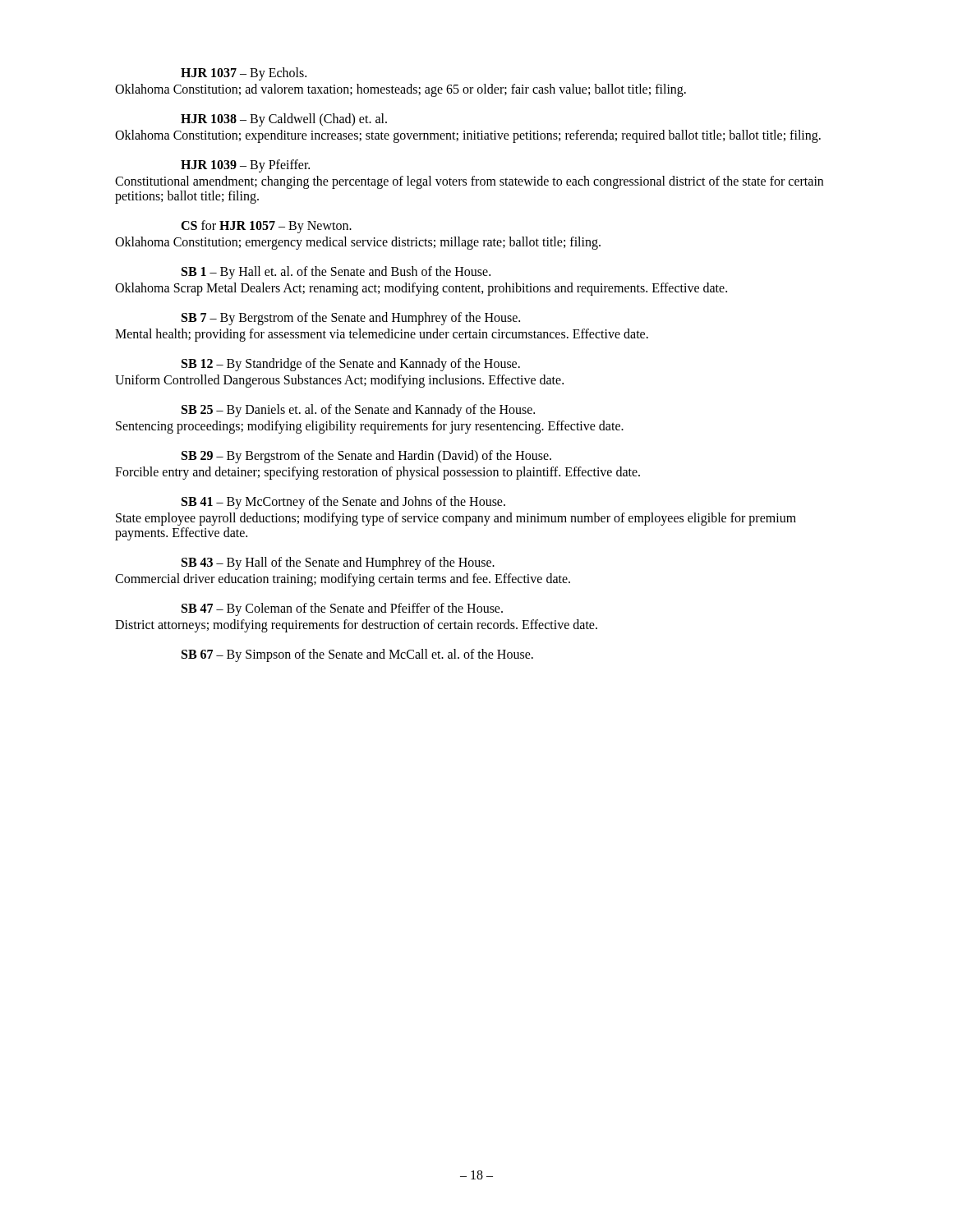Screen dimensions: 1232x953
Task: Point to the block beginning "HJR 1038 – By Caldwell (Chad) et. al."
Action: [x=476, y=127]
